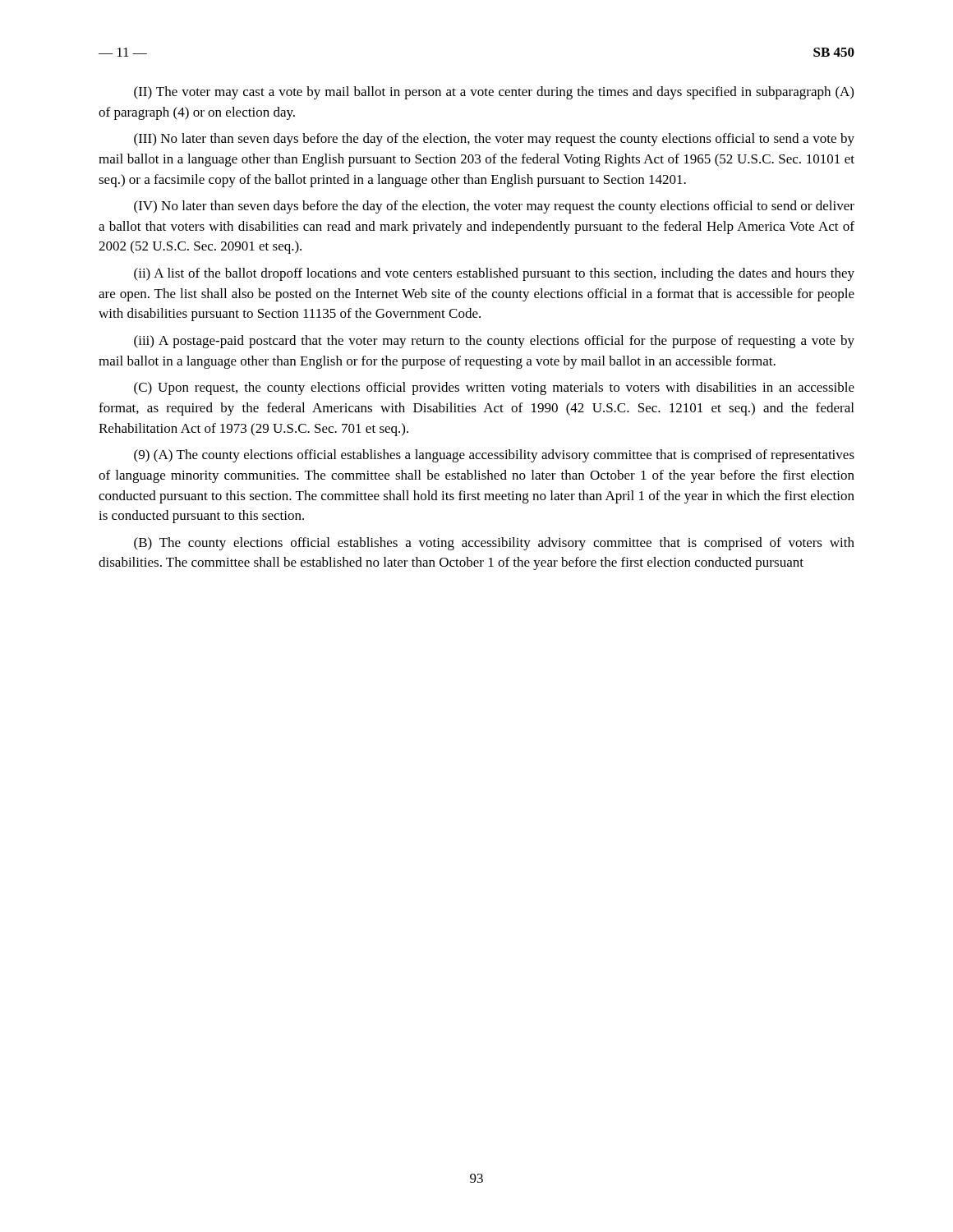
Task: Locate the text block with the text "(II) The voter"
Action: point(476,102)
